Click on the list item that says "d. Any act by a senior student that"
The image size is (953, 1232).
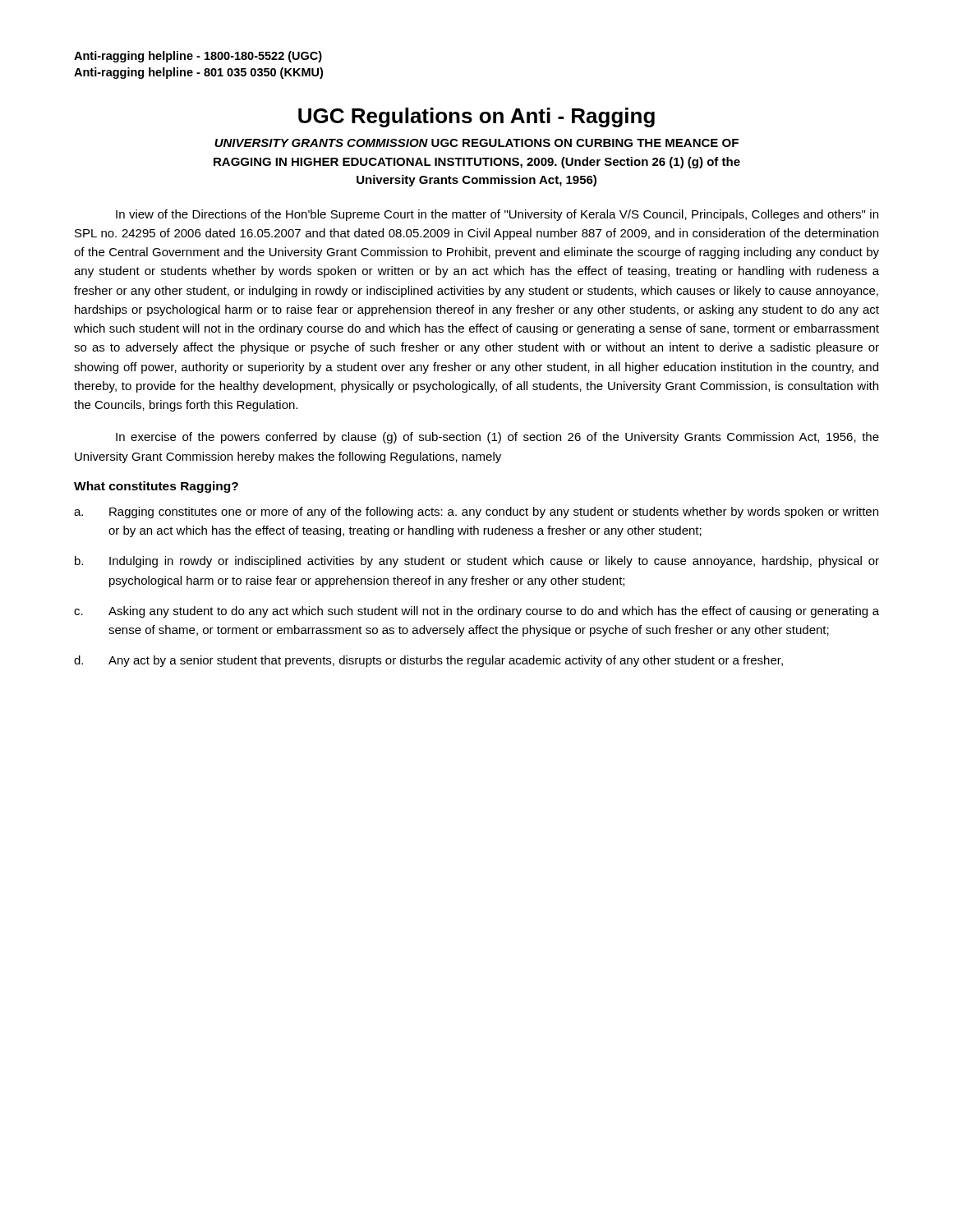tap(476, 660)
